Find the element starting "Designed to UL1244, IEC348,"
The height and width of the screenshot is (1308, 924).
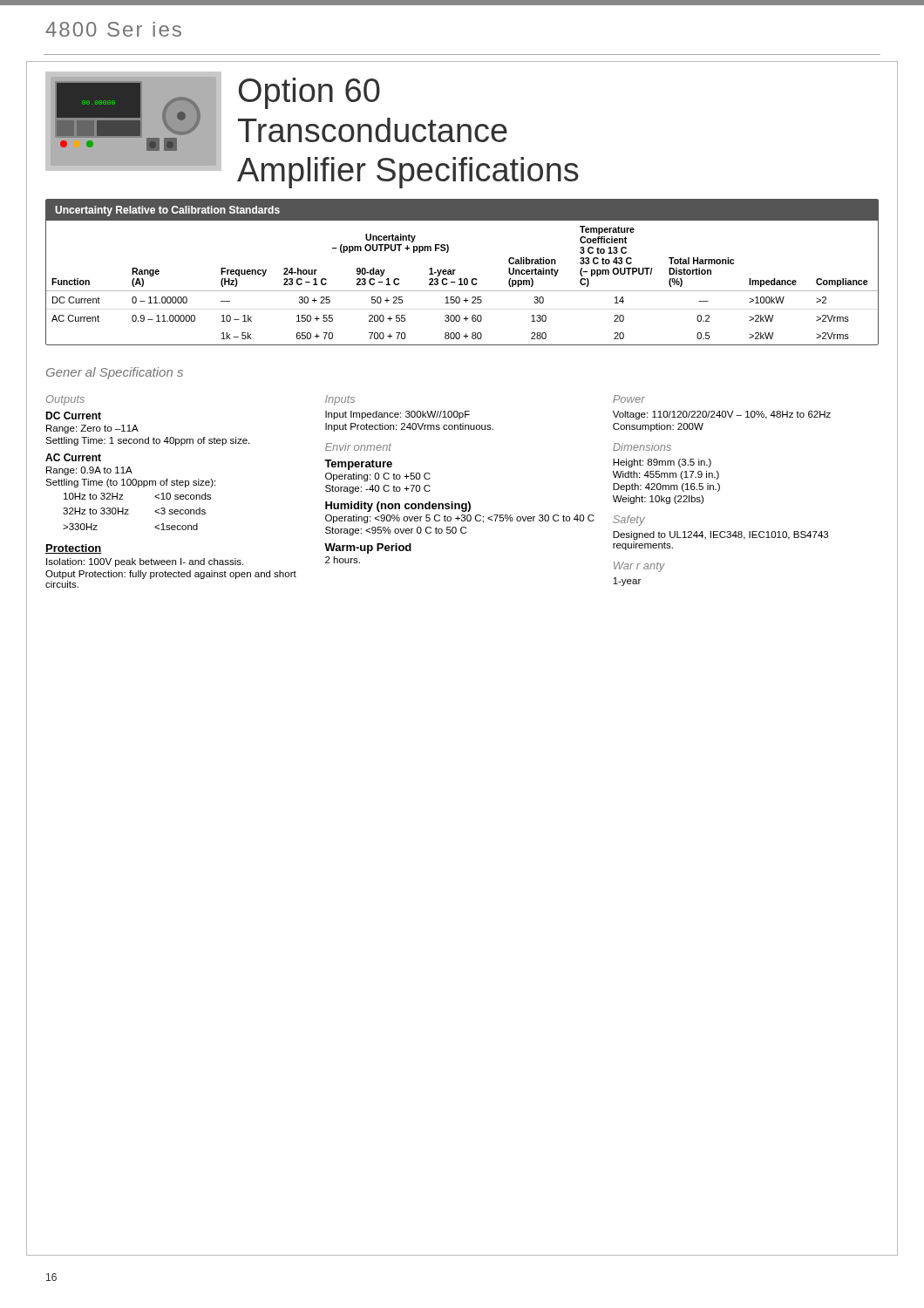pyautogui.click(x=721, y=540)
